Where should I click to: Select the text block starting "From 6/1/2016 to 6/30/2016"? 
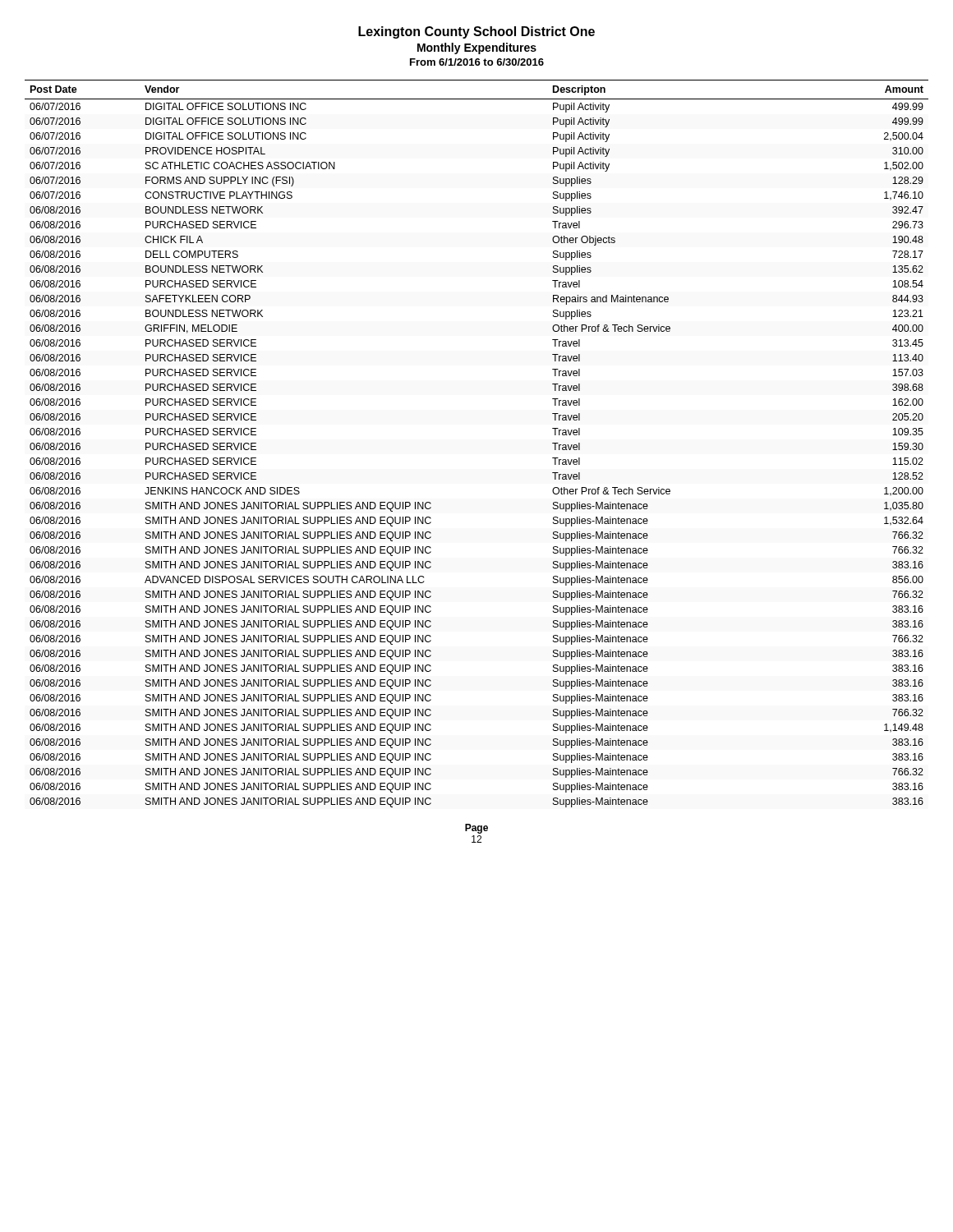(476, 62)
